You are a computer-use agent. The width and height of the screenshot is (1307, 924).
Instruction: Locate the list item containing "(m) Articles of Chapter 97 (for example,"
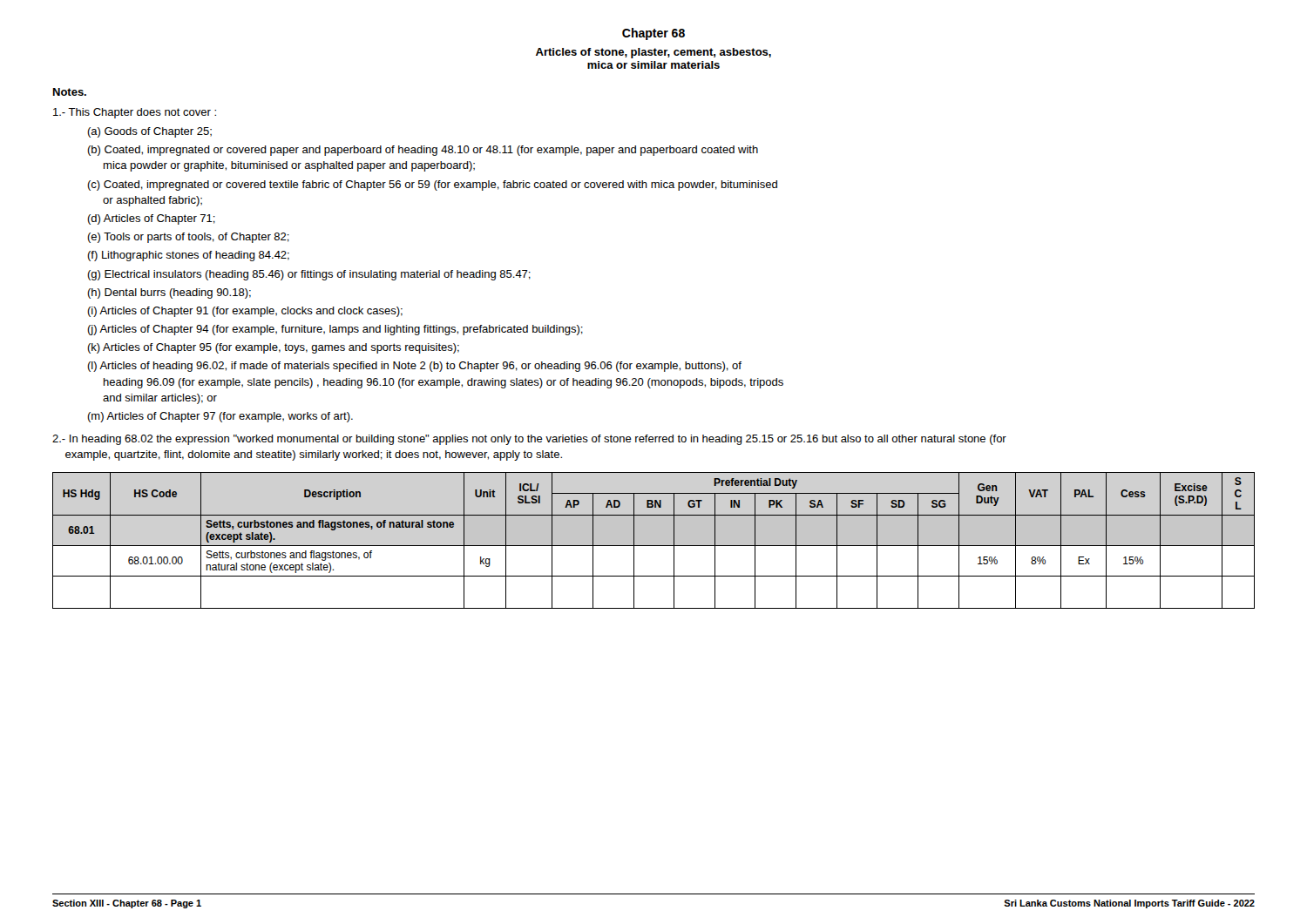pyautogui.click(x=220, y=416)
